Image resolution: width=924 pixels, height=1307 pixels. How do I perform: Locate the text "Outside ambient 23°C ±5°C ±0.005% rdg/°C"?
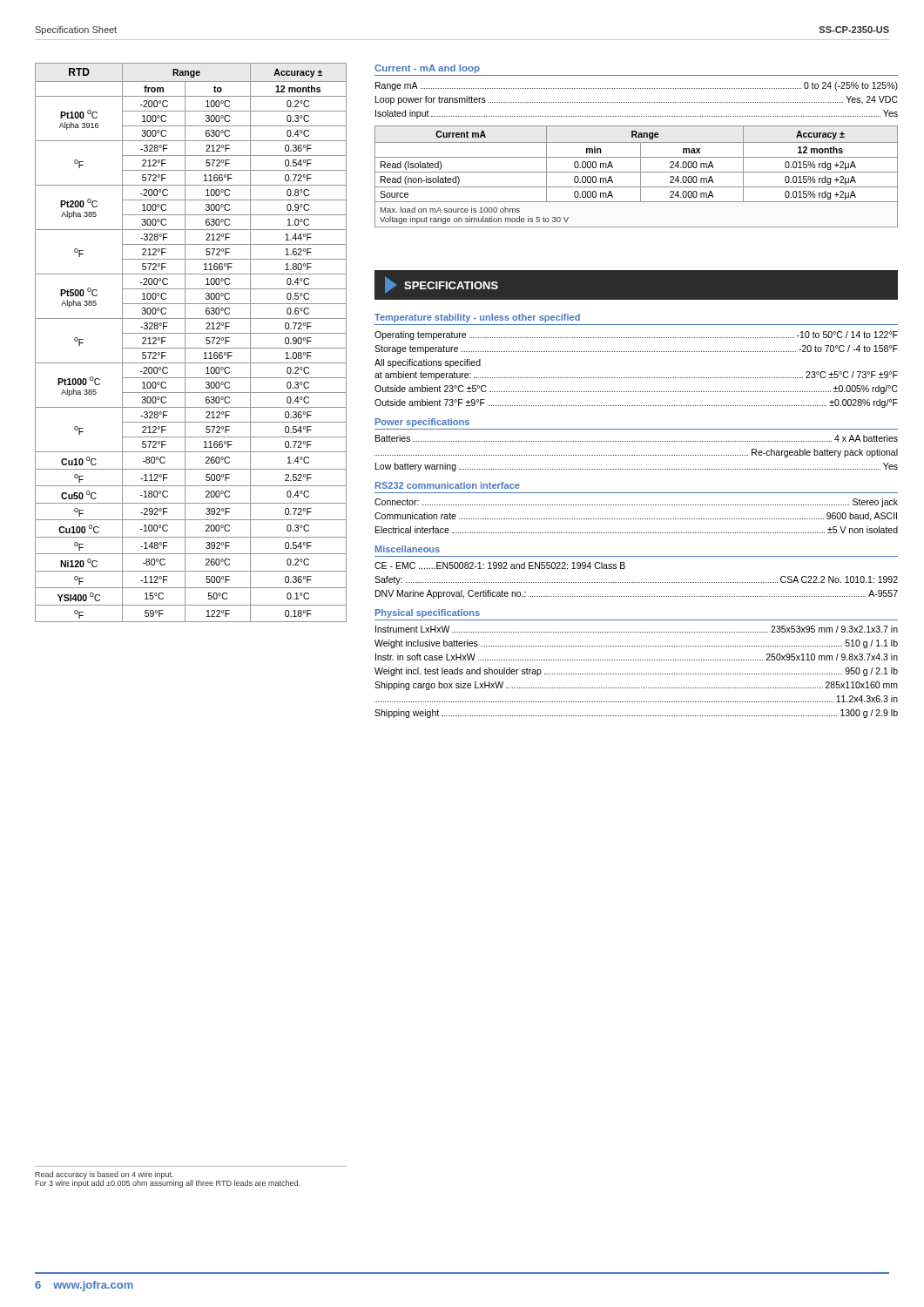(636, 389)
